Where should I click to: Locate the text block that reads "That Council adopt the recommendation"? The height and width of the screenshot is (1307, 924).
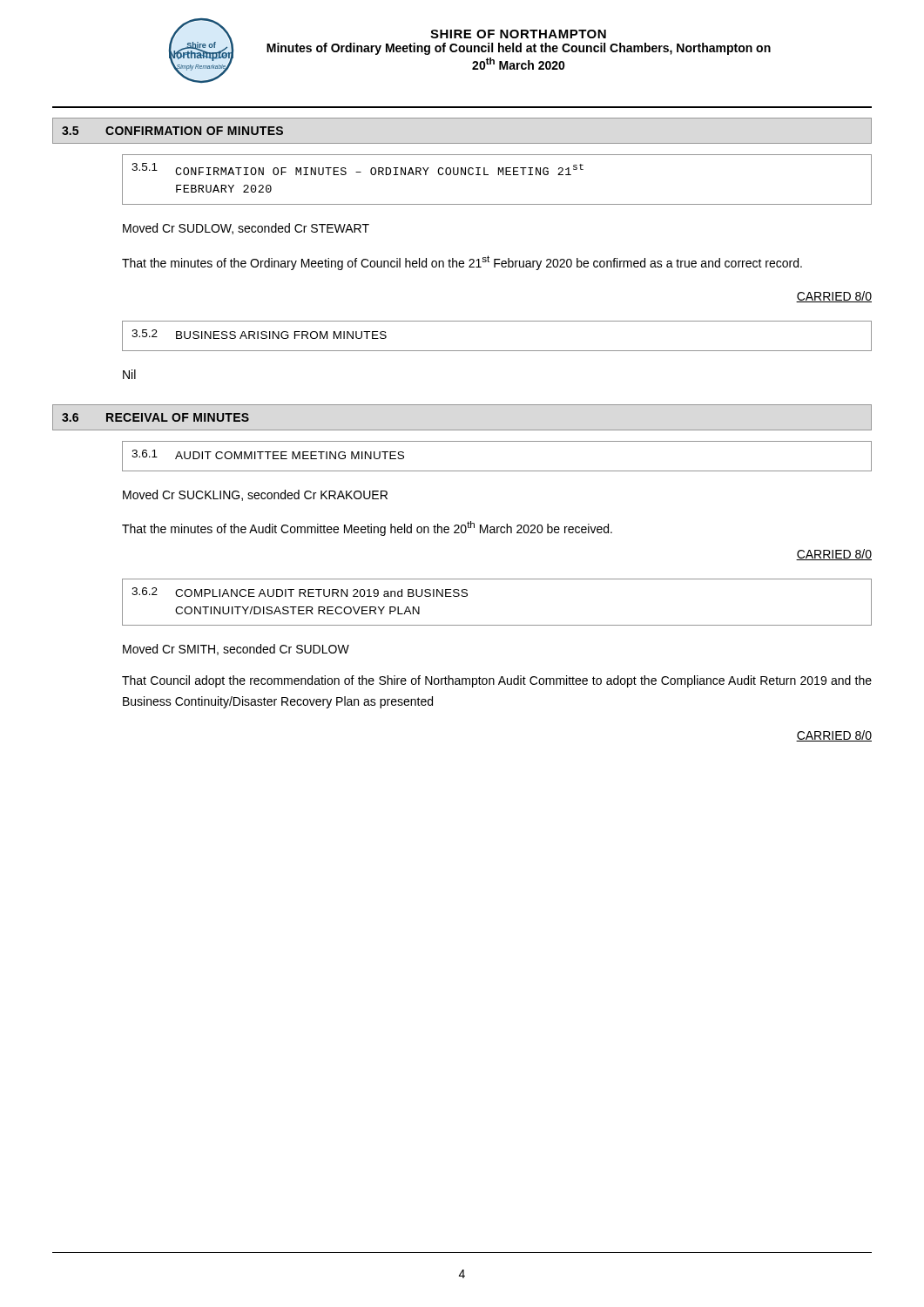point(497,691)
